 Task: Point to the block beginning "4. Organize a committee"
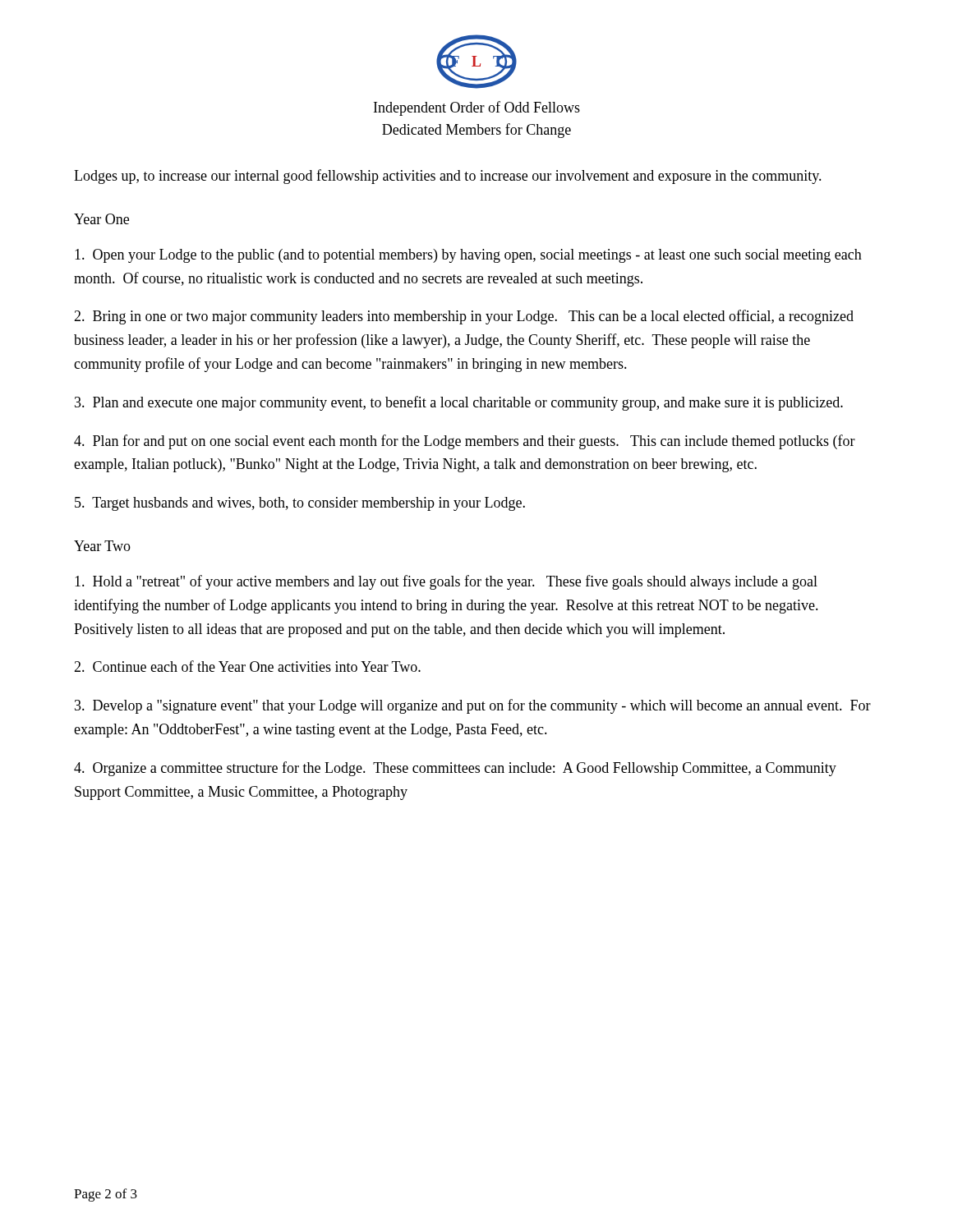[455, 780]
